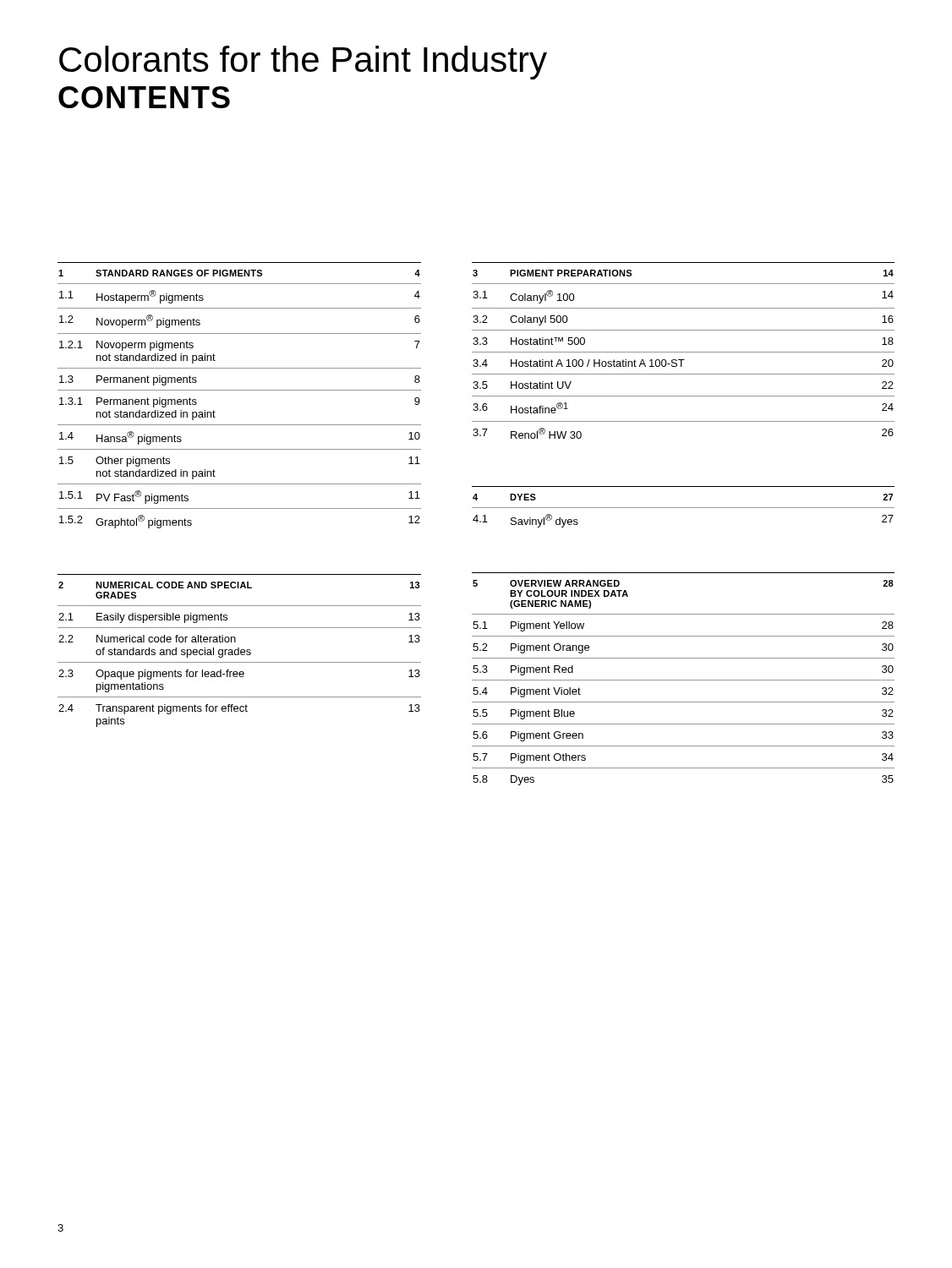Locate the table with the text "Permanent pigments not standardized"

point(239,398)
